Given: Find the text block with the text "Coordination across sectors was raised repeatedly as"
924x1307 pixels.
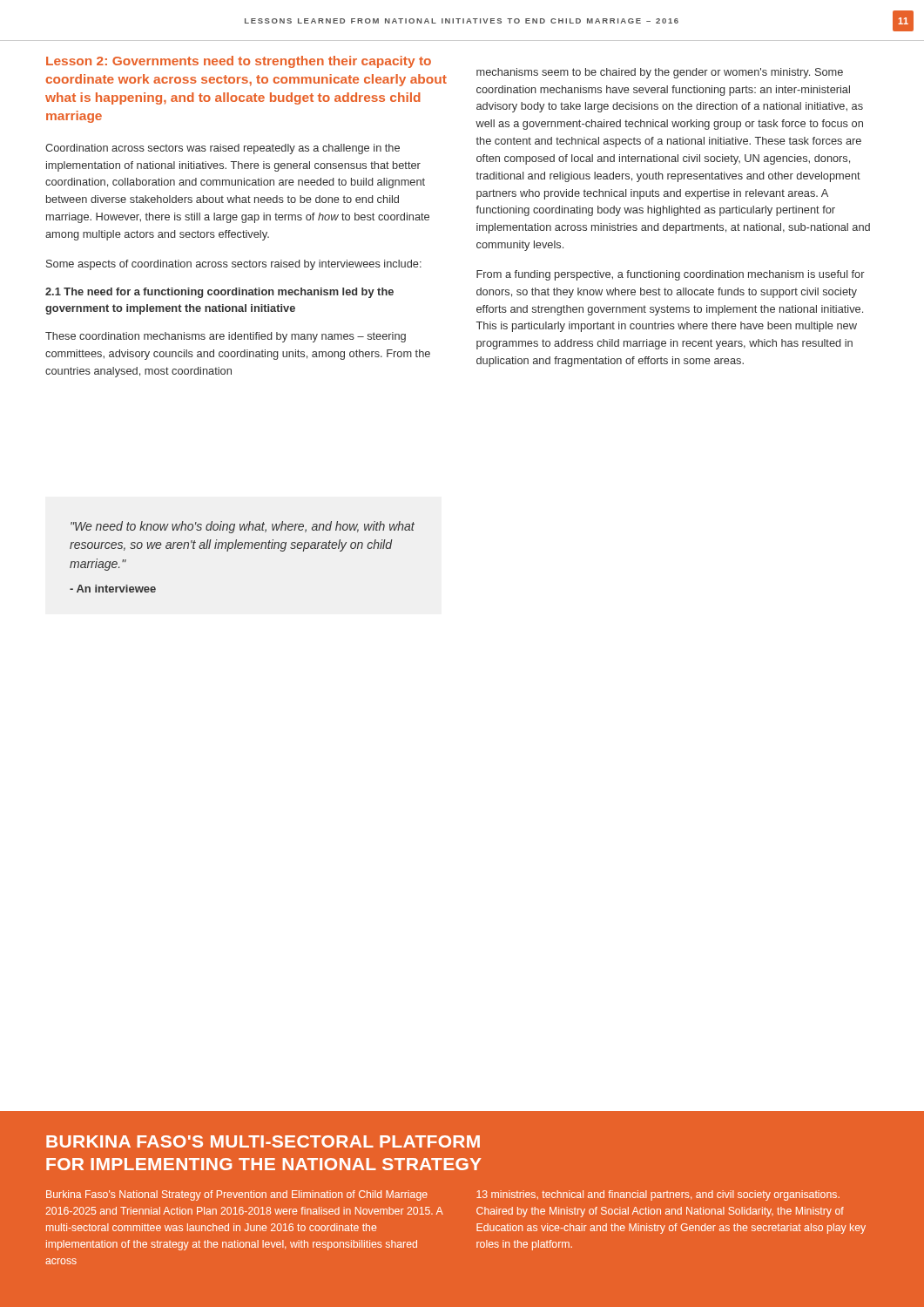Looking at the screenshot, I should pos(247,191).
